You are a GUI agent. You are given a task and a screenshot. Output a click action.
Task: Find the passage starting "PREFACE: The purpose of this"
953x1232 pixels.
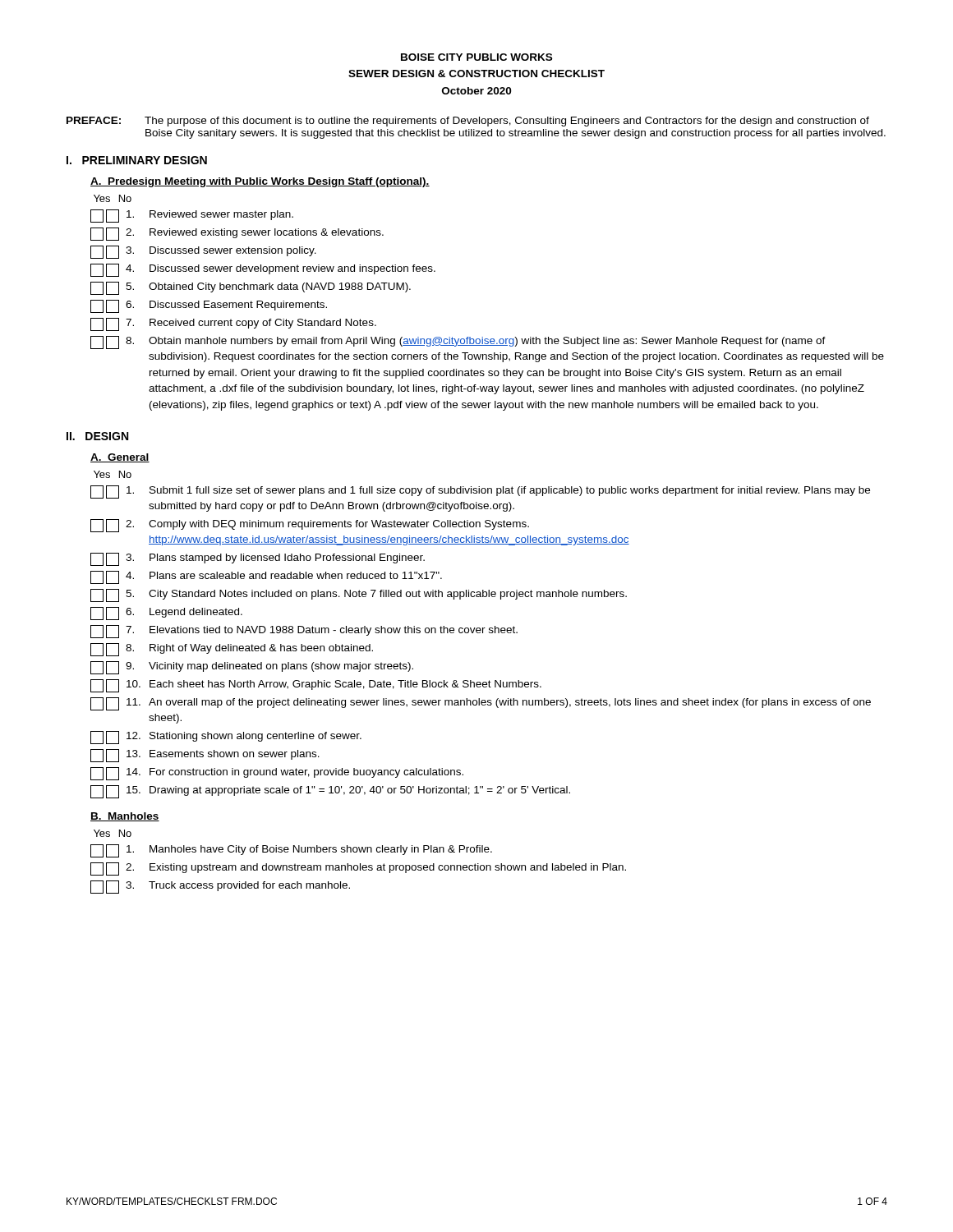click(x=476, y=126)
